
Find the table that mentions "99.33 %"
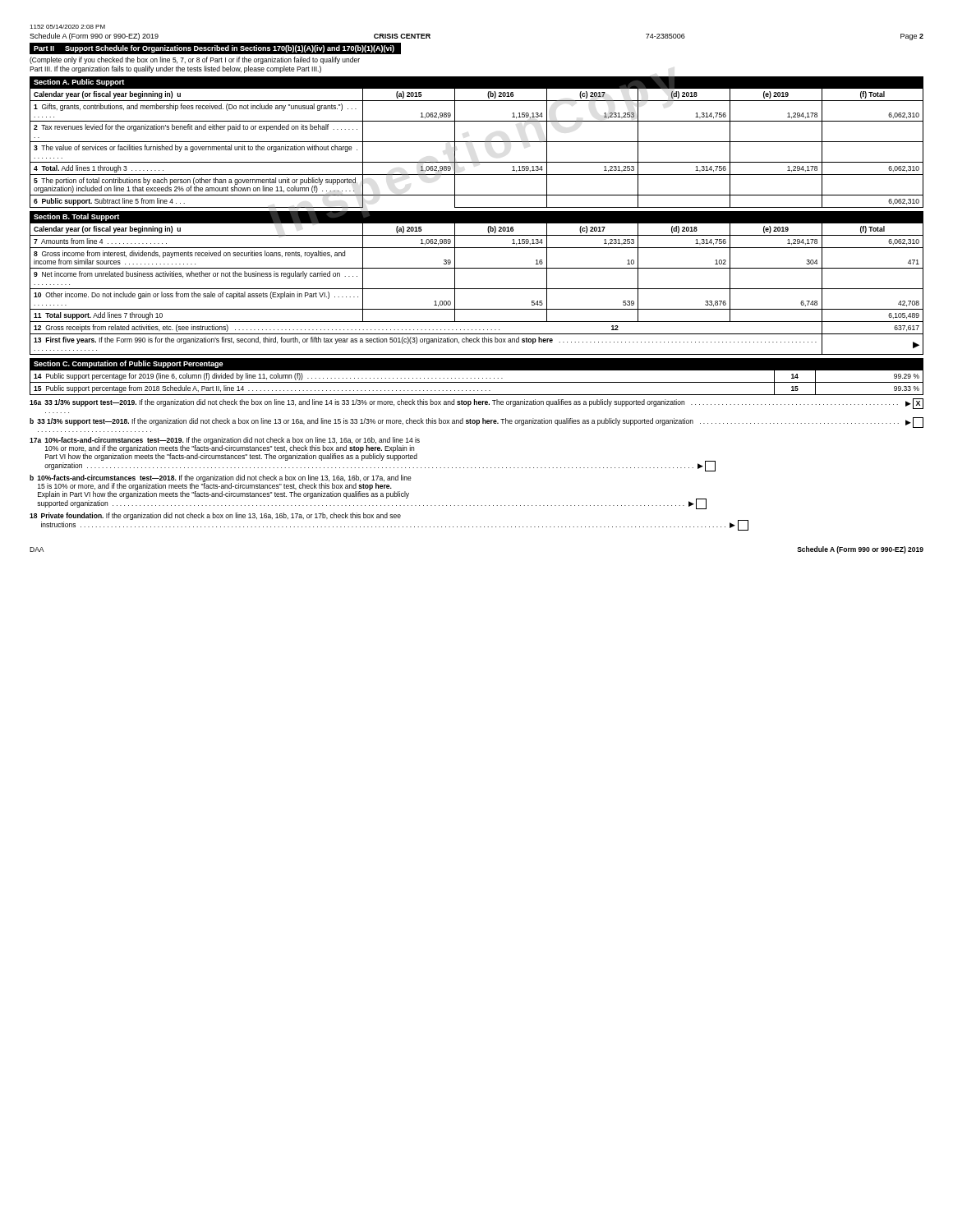click(x=476, y=382)
